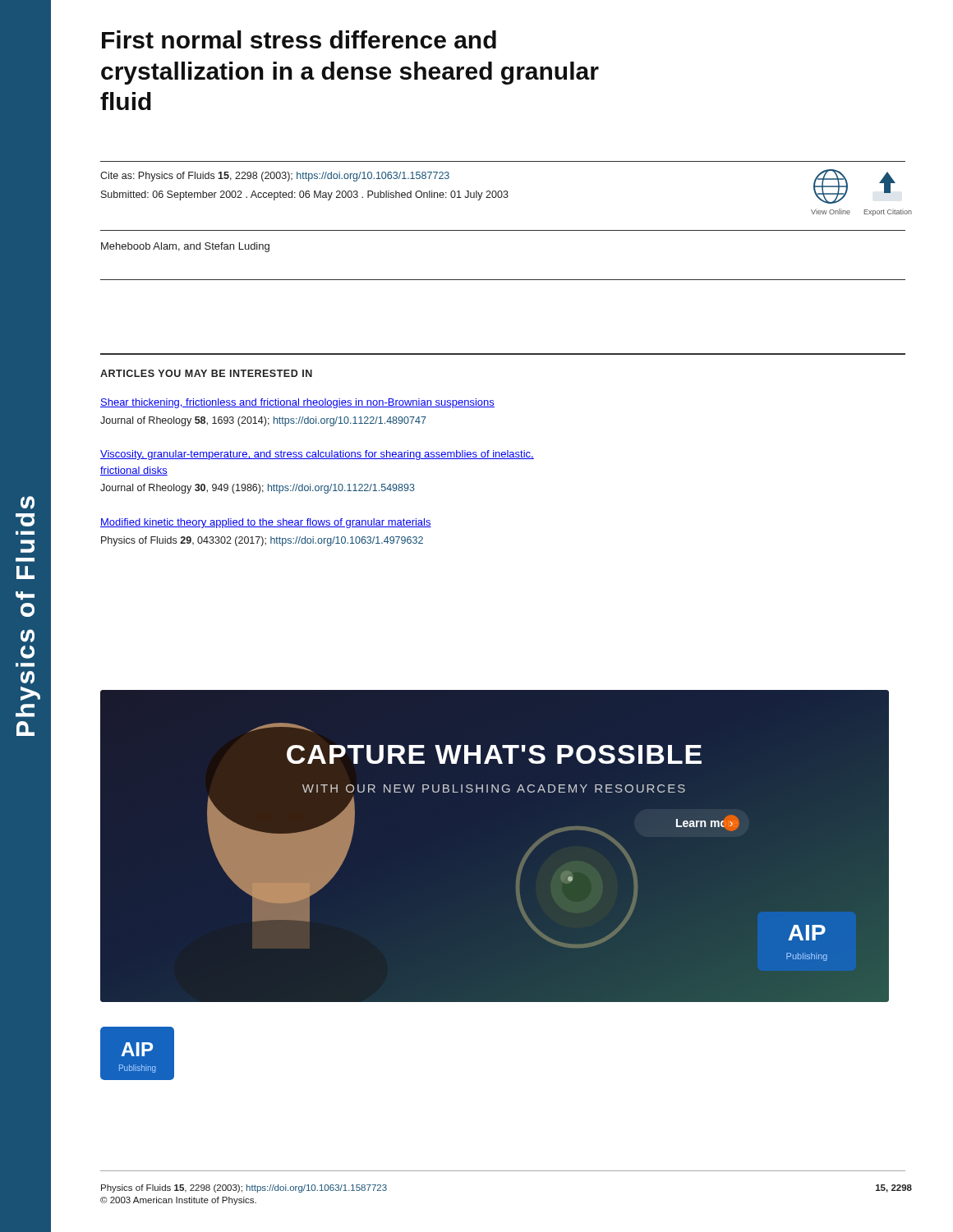
Task: Find the text starting "Viscosity, granular-temperature, and stress calculations for shearing"
Action: coord(317,455)
